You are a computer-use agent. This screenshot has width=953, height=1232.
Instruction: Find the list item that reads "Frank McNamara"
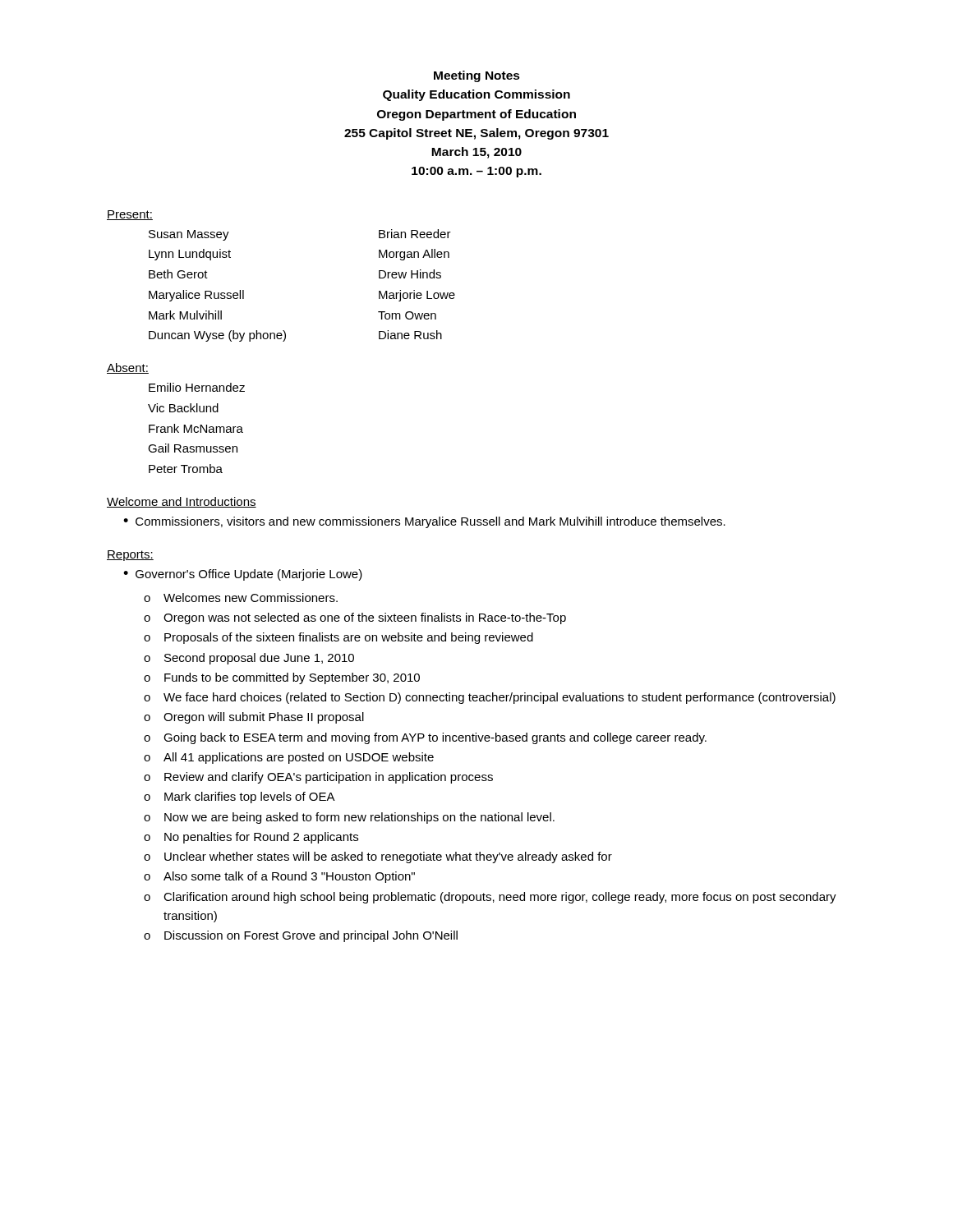coord(196,428)
